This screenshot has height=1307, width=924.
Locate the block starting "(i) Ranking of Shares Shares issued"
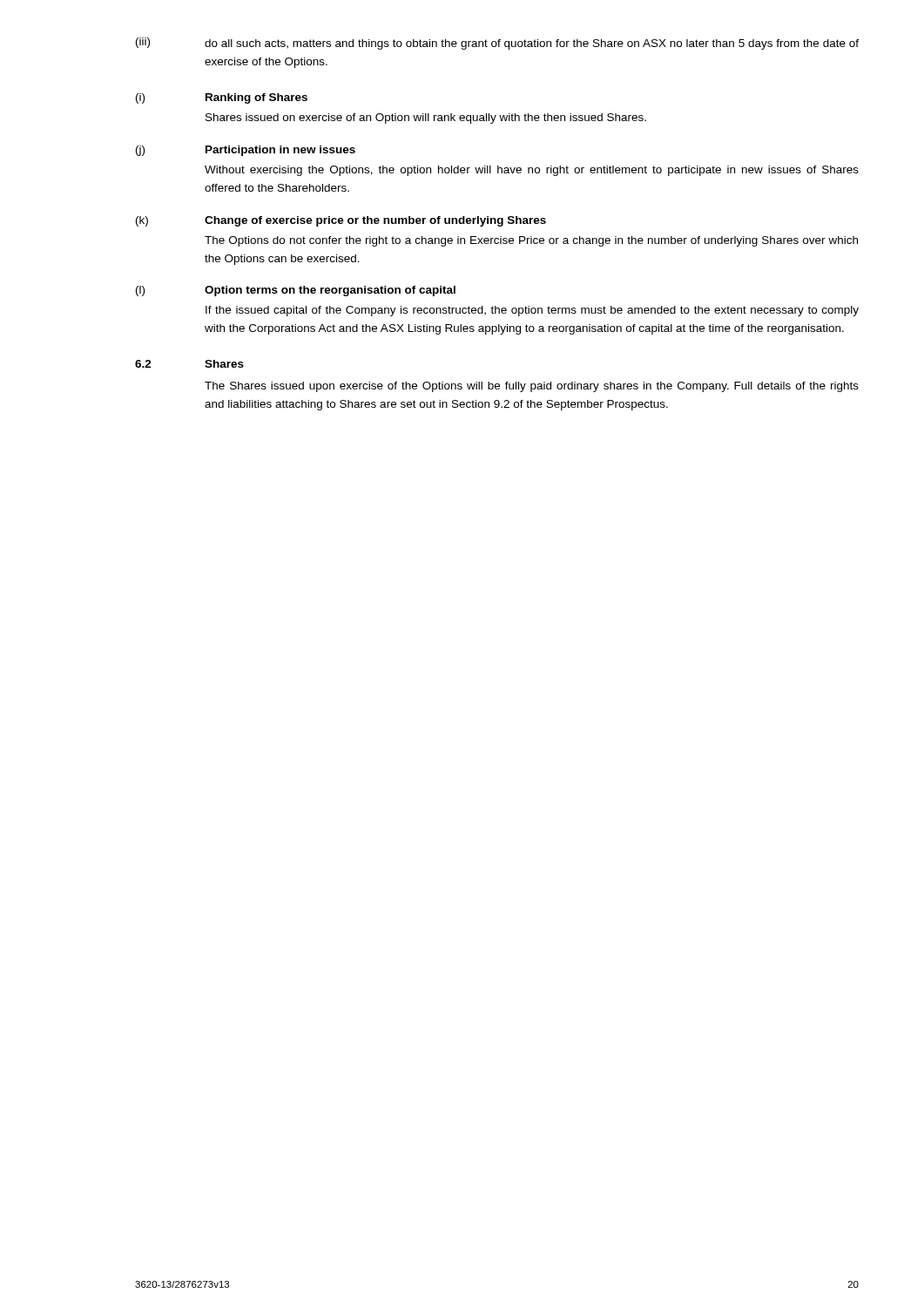[497, 109]
